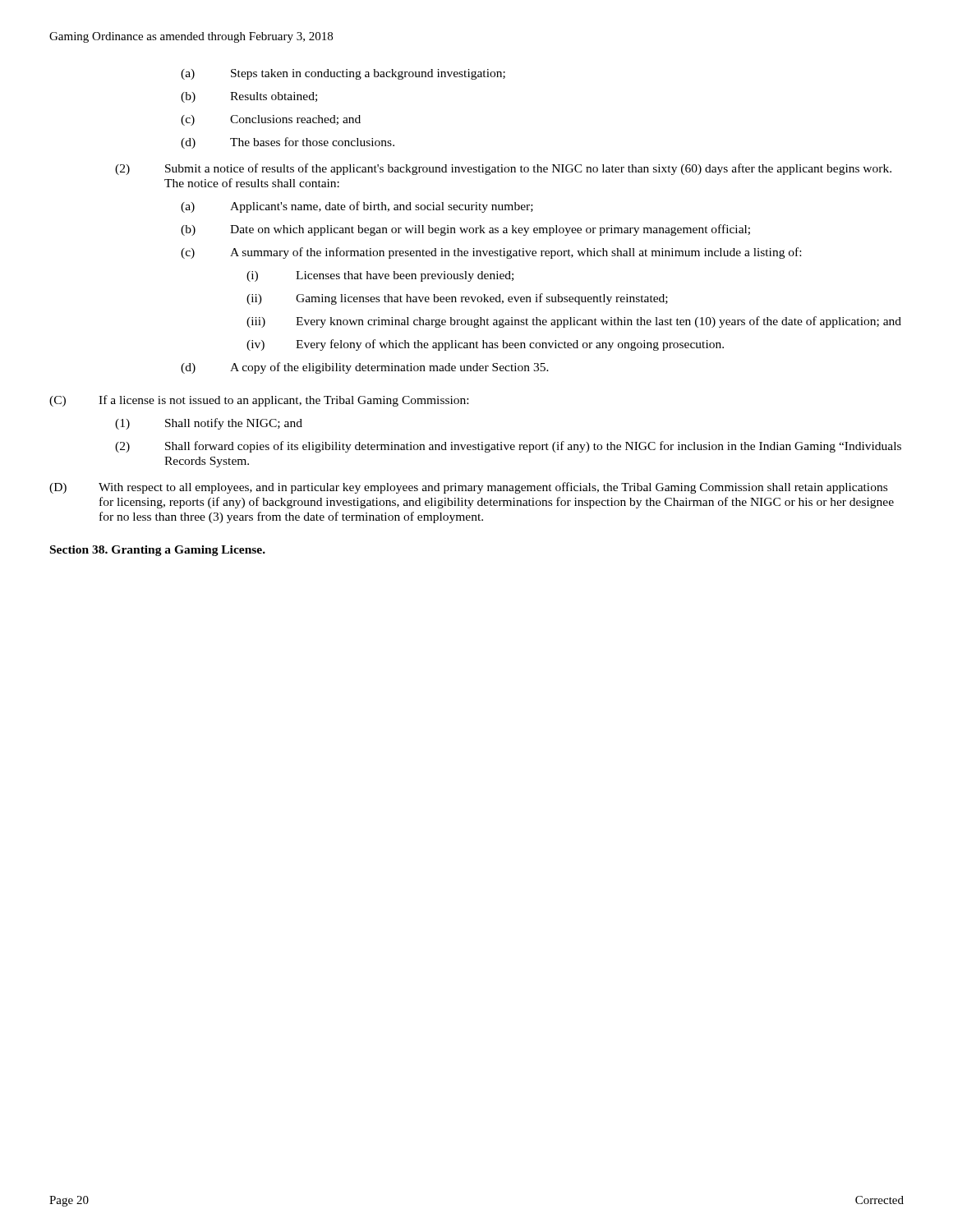Locate the passage starting "(d) The bases for"

288,143
